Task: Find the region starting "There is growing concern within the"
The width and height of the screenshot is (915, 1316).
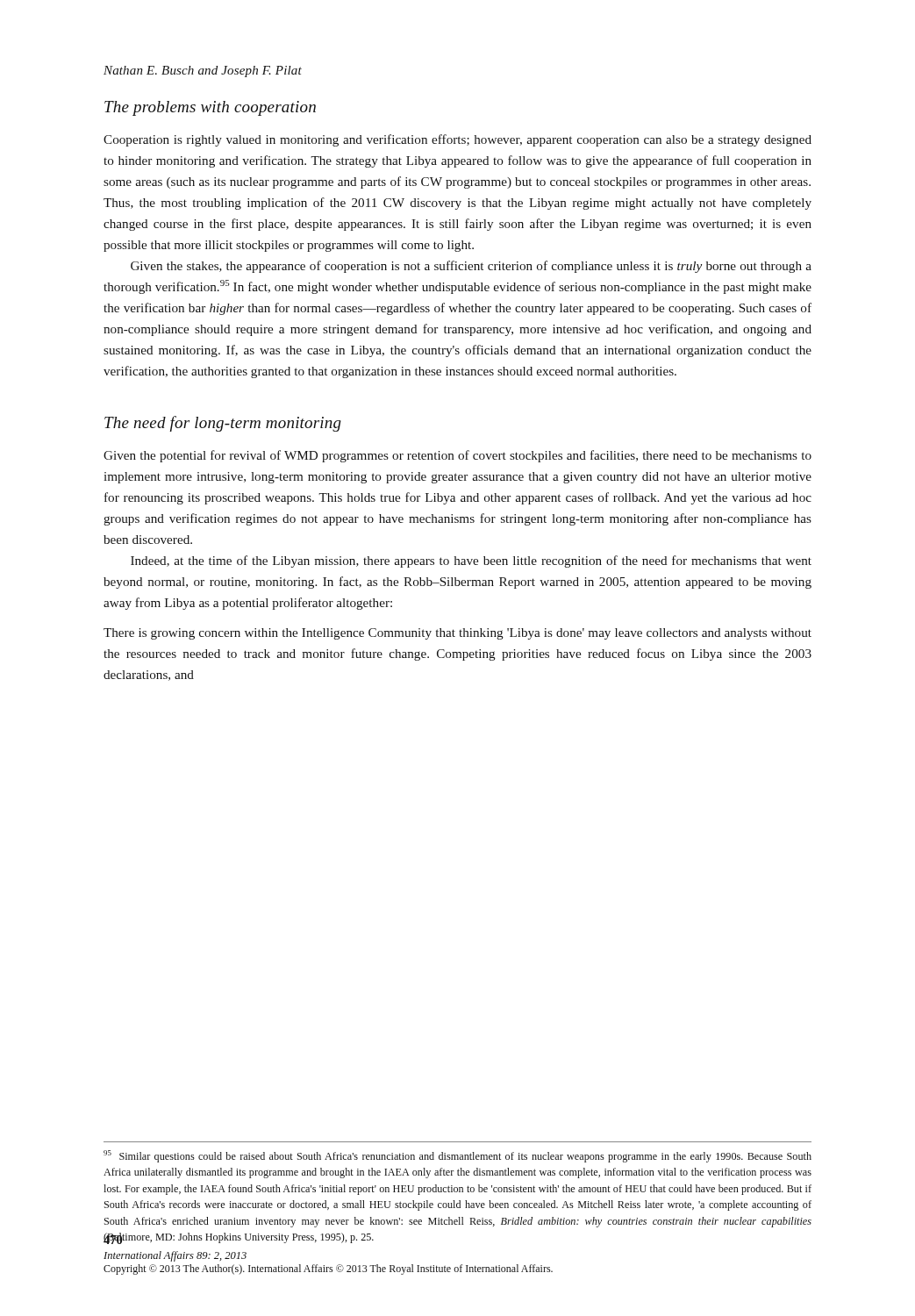Action: (458, 653)
